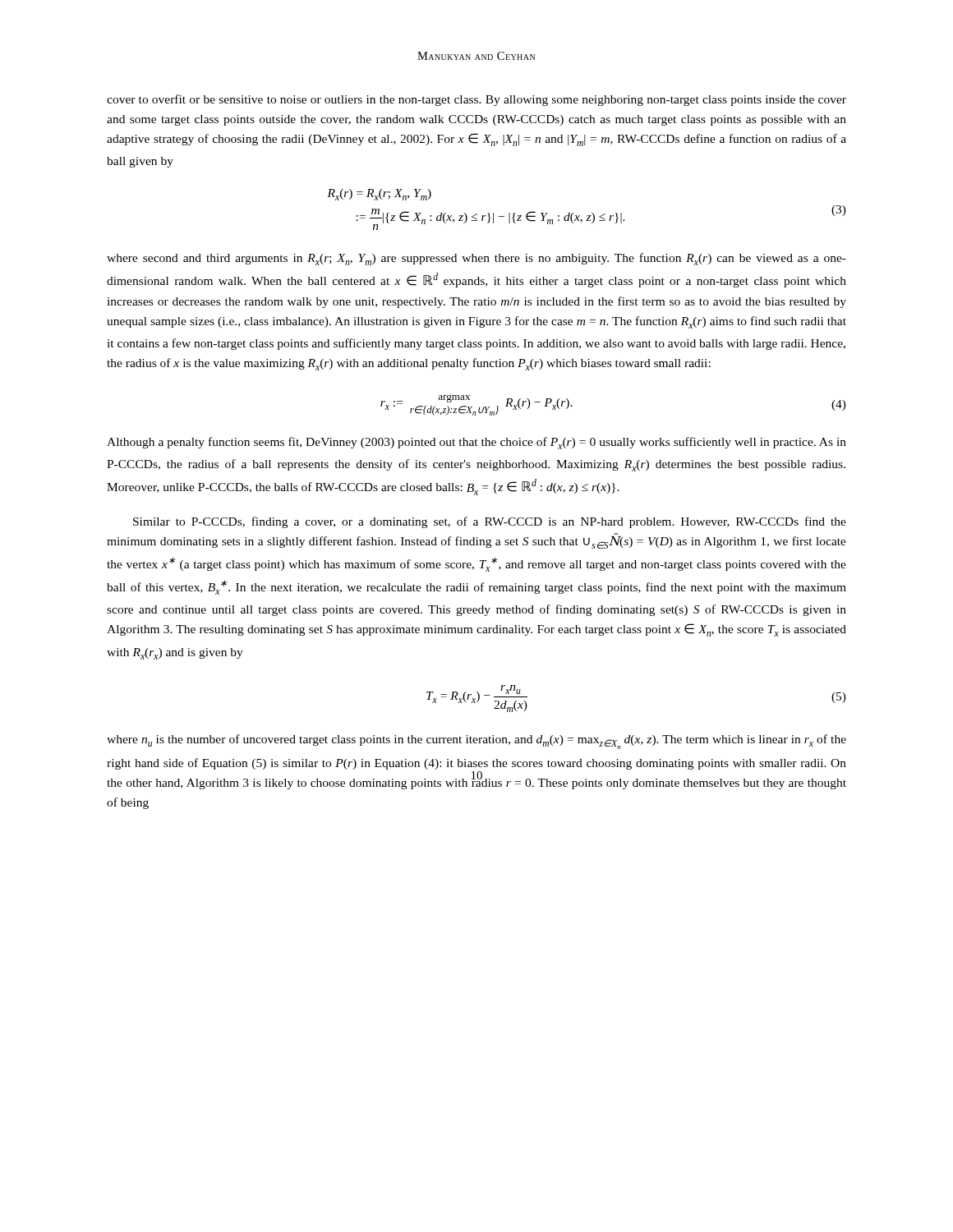Click on the text block that says "Although a penalty function seems fit, DeVinney (2003)"
This screenshot has width=953, height=1232.
476,548
